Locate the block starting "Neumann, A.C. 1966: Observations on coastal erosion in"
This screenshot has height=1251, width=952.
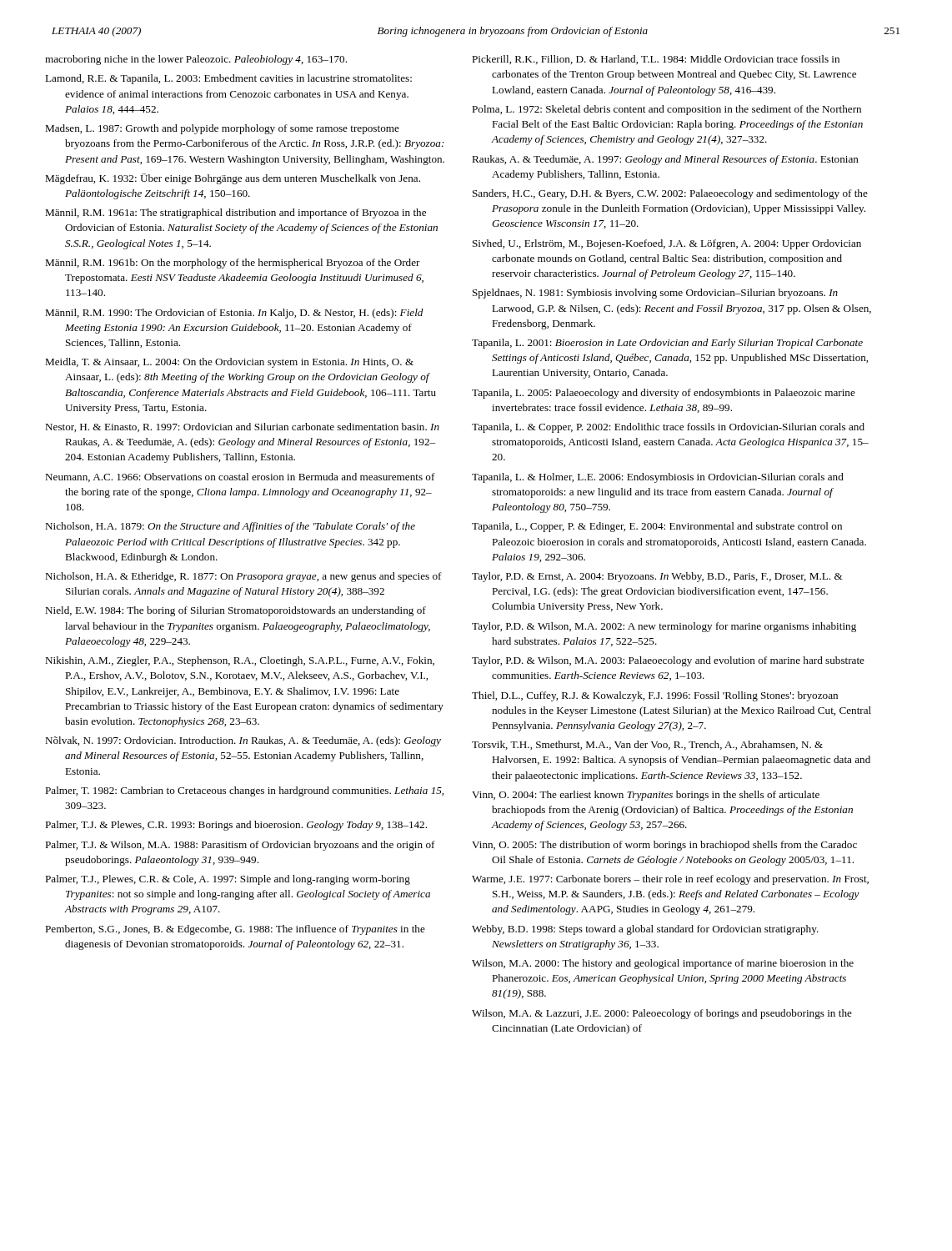point(240,492)
